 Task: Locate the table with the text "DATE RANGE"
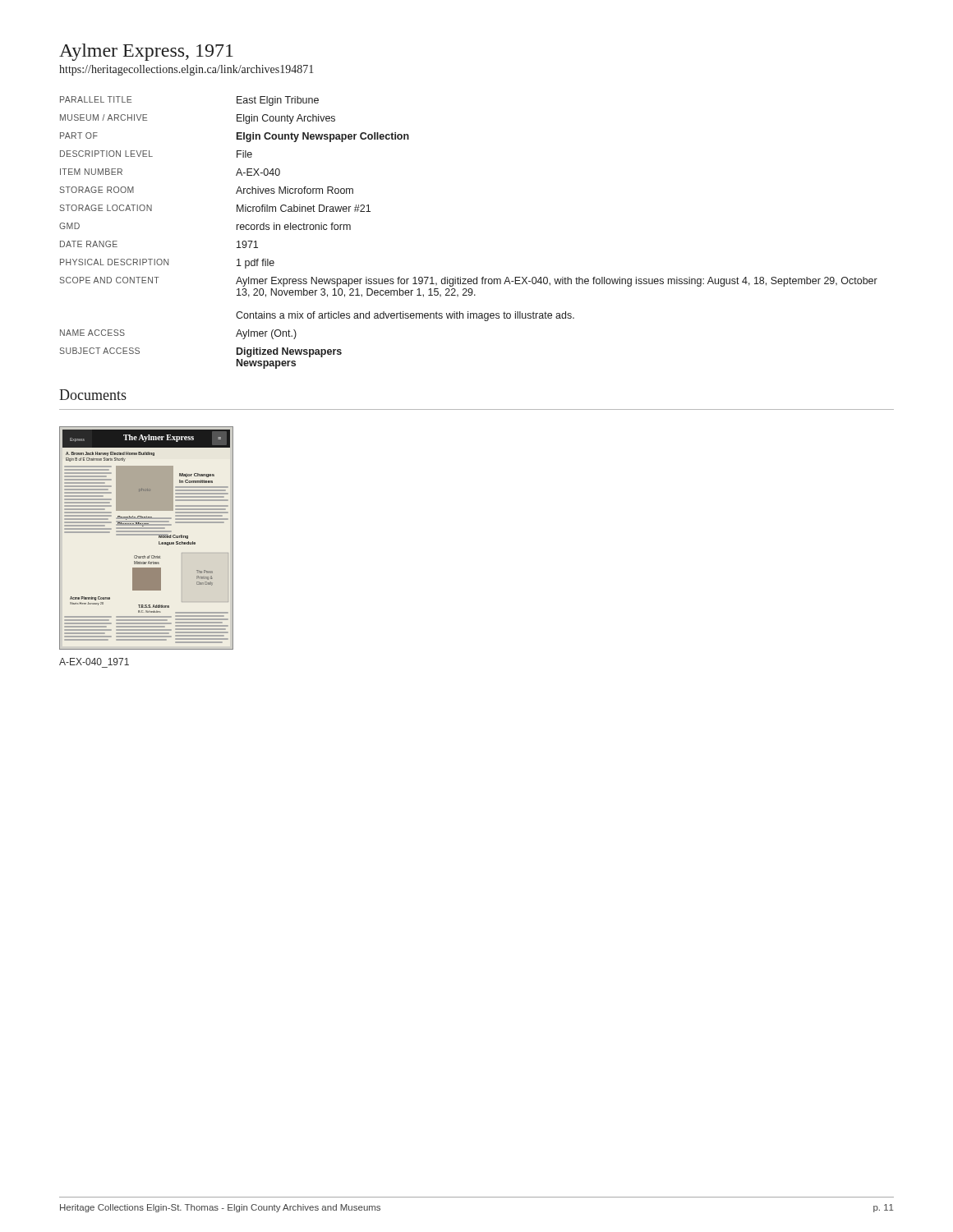[x=476, y=232]
